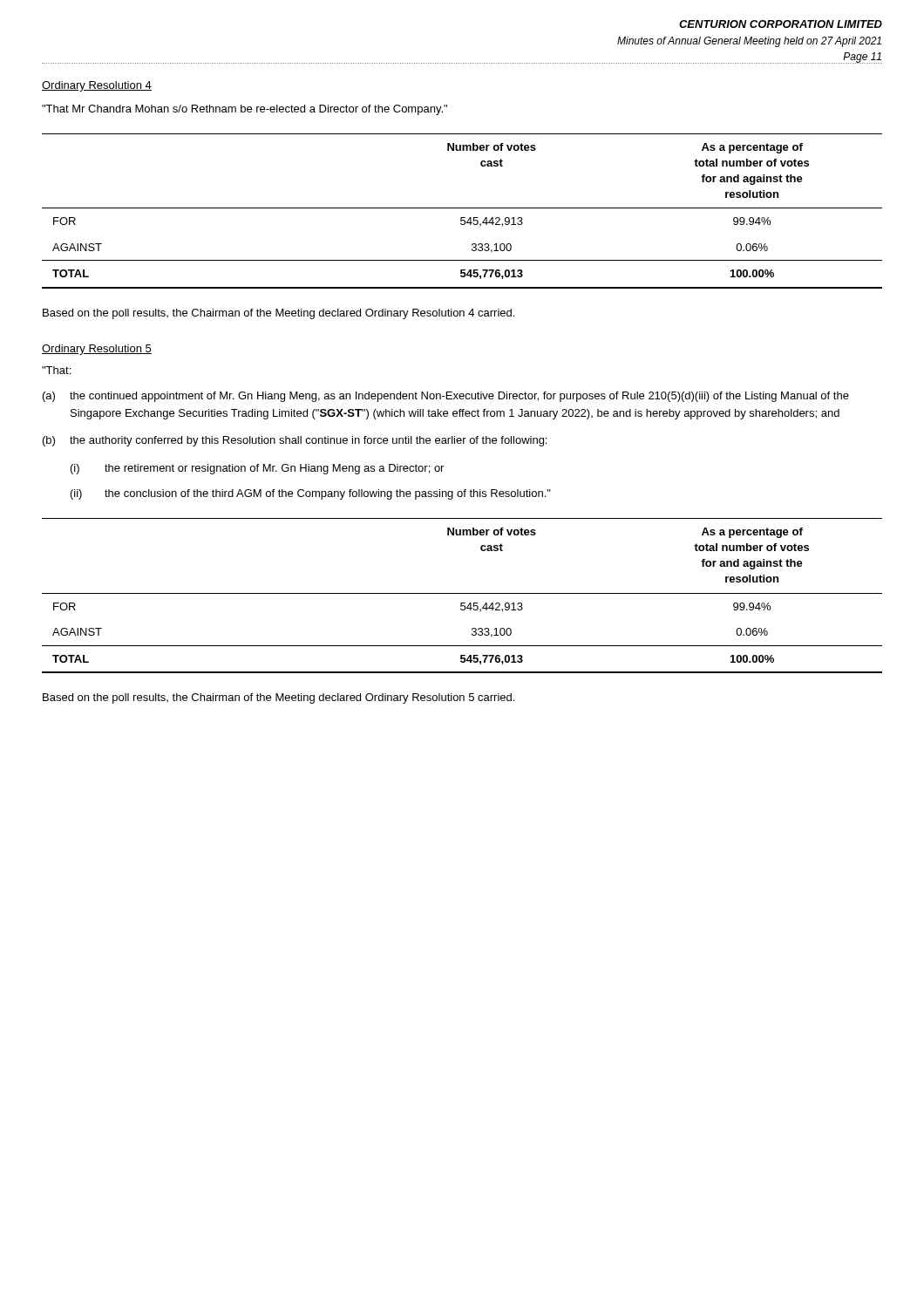Viewport: 924px width, 1308px height.
Task: Find "Ordinary Resolution 4" on this page
Action: [97, 85]
